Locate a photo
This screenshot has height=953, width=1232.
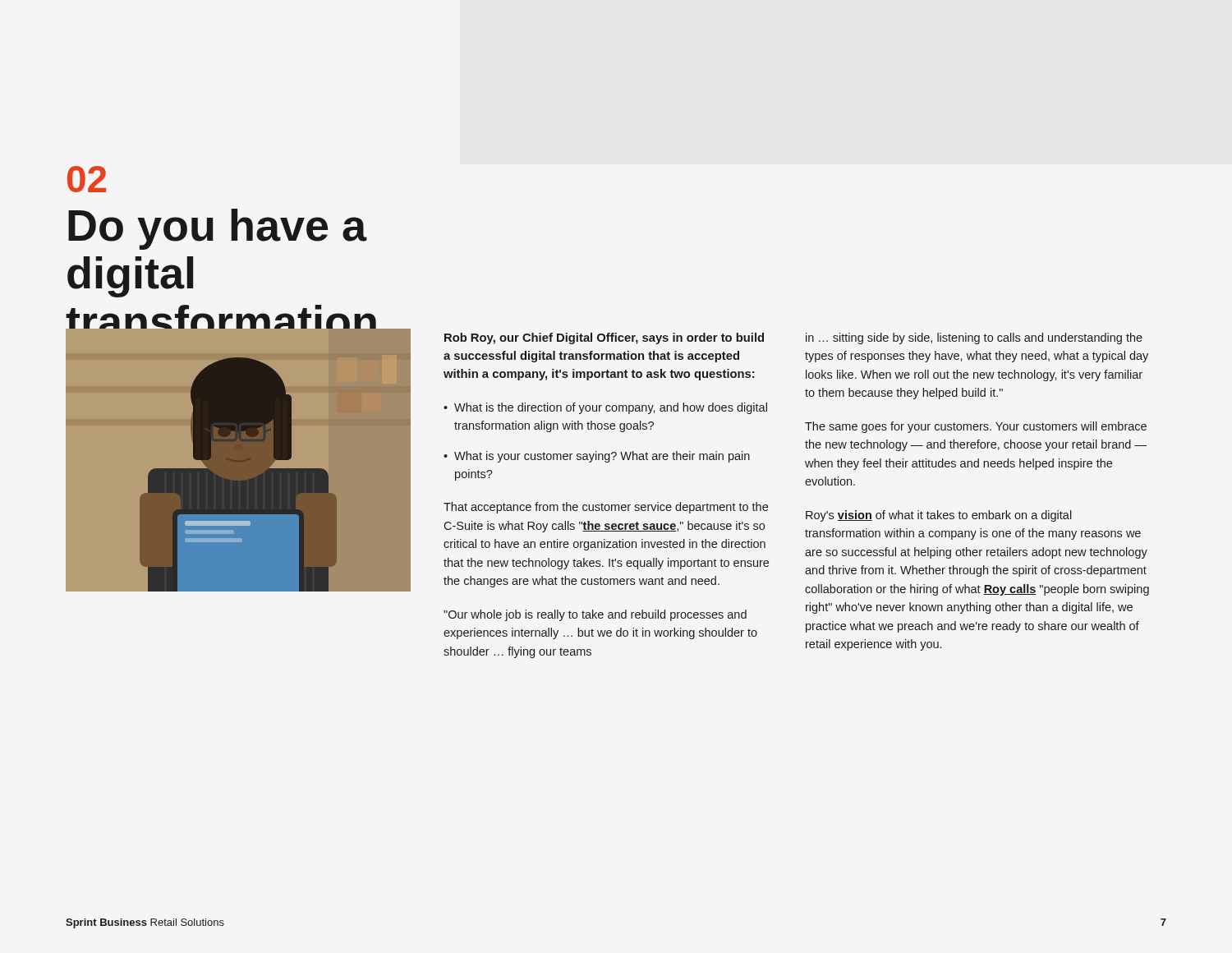(x=238, y=460)
